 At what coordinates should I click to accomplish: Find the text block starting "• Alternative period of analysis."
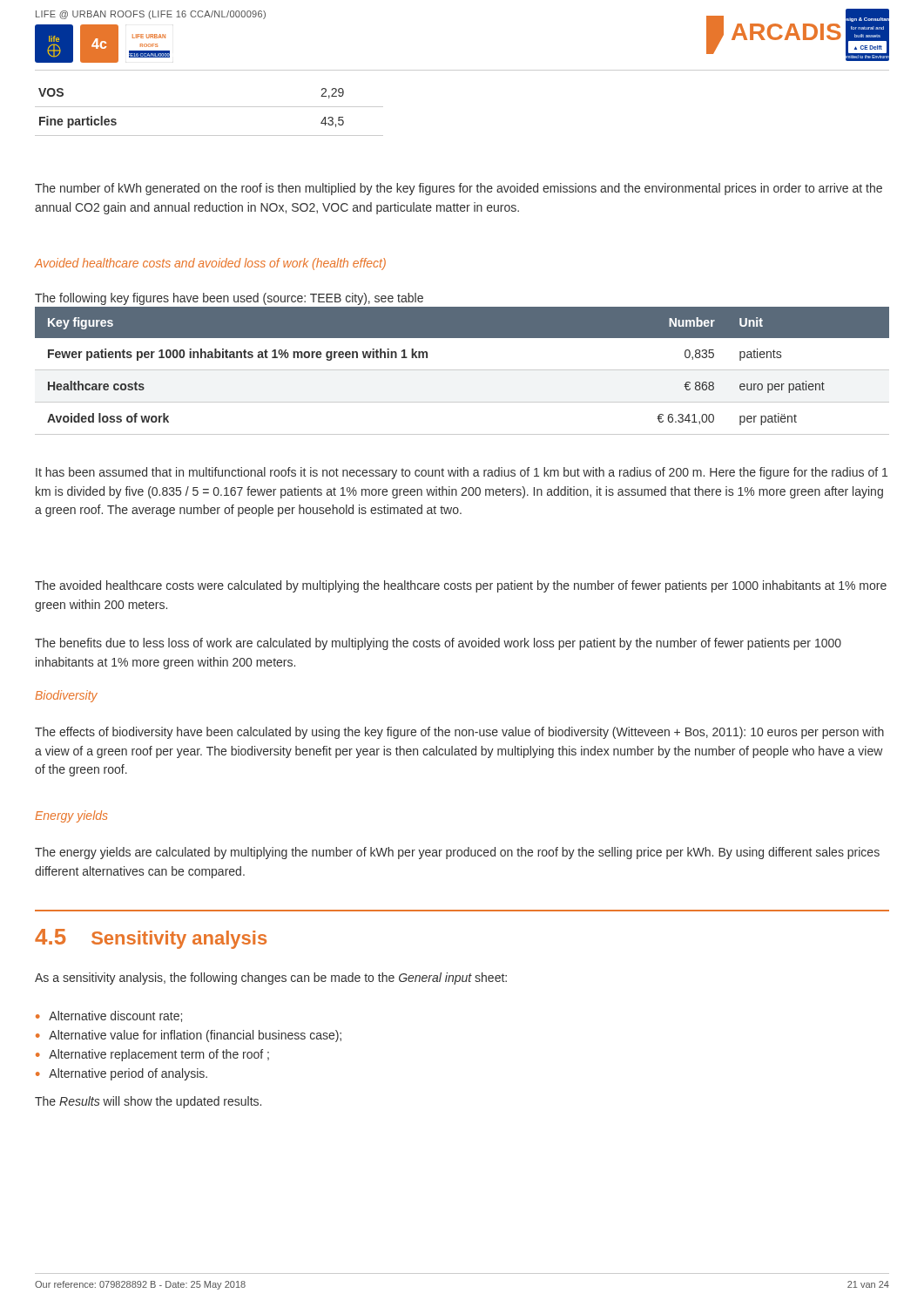[x=122, y=1075]
